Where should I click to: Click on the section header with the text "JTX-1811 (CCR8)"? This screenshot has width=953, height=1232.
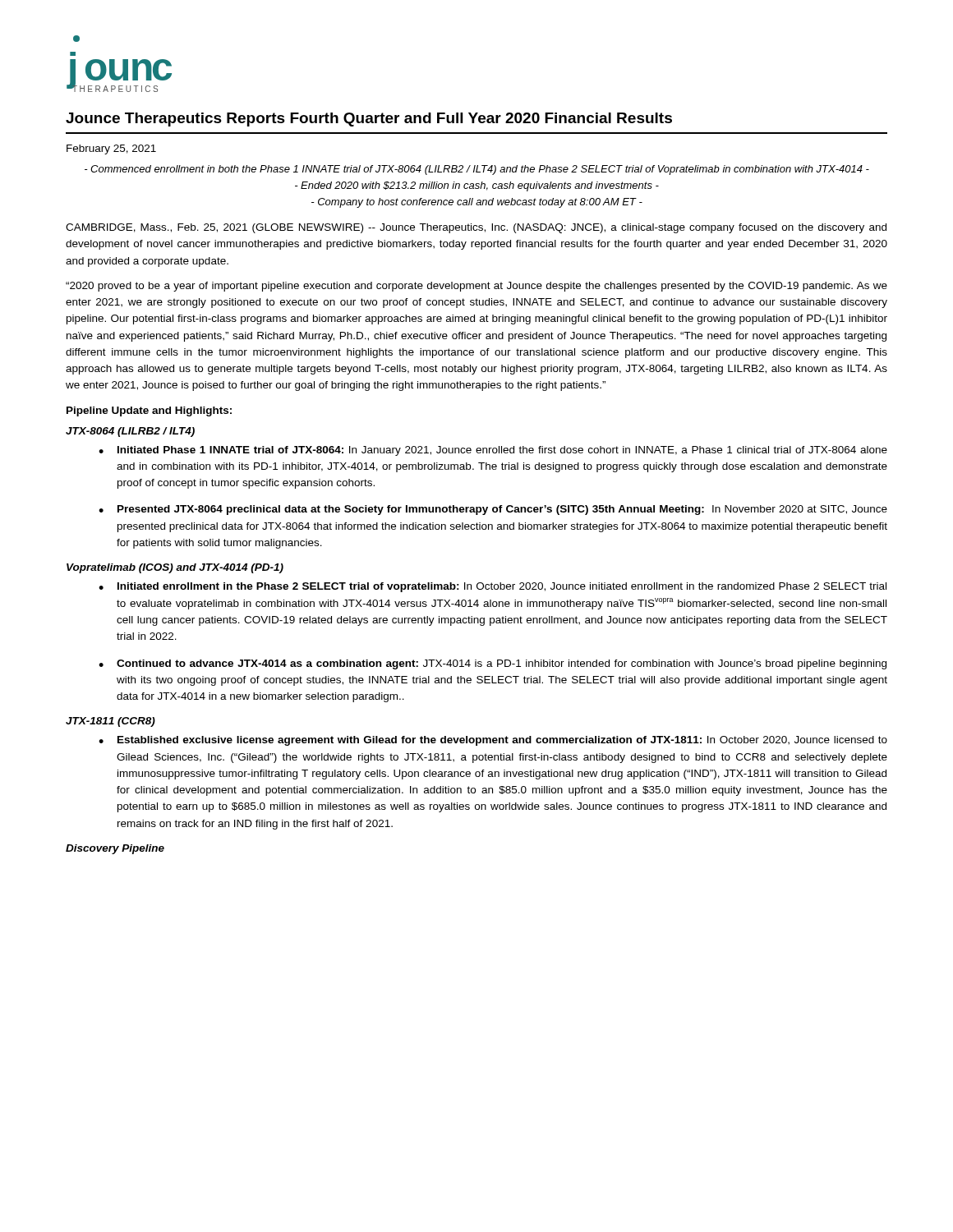[x=110, y=721]
